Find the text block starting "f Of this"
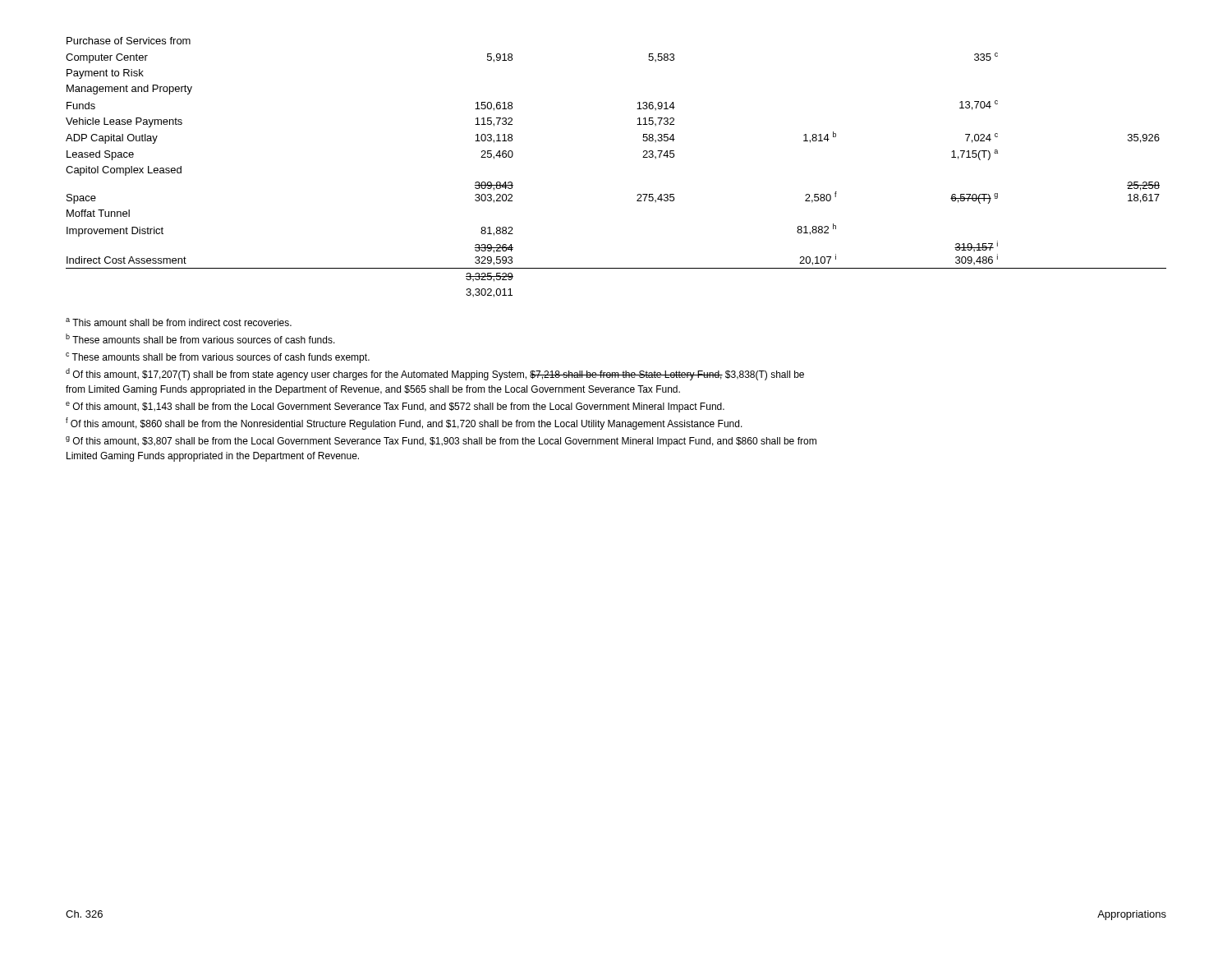This screenshot has height=953, width=1232. click(x=616, y=424)
